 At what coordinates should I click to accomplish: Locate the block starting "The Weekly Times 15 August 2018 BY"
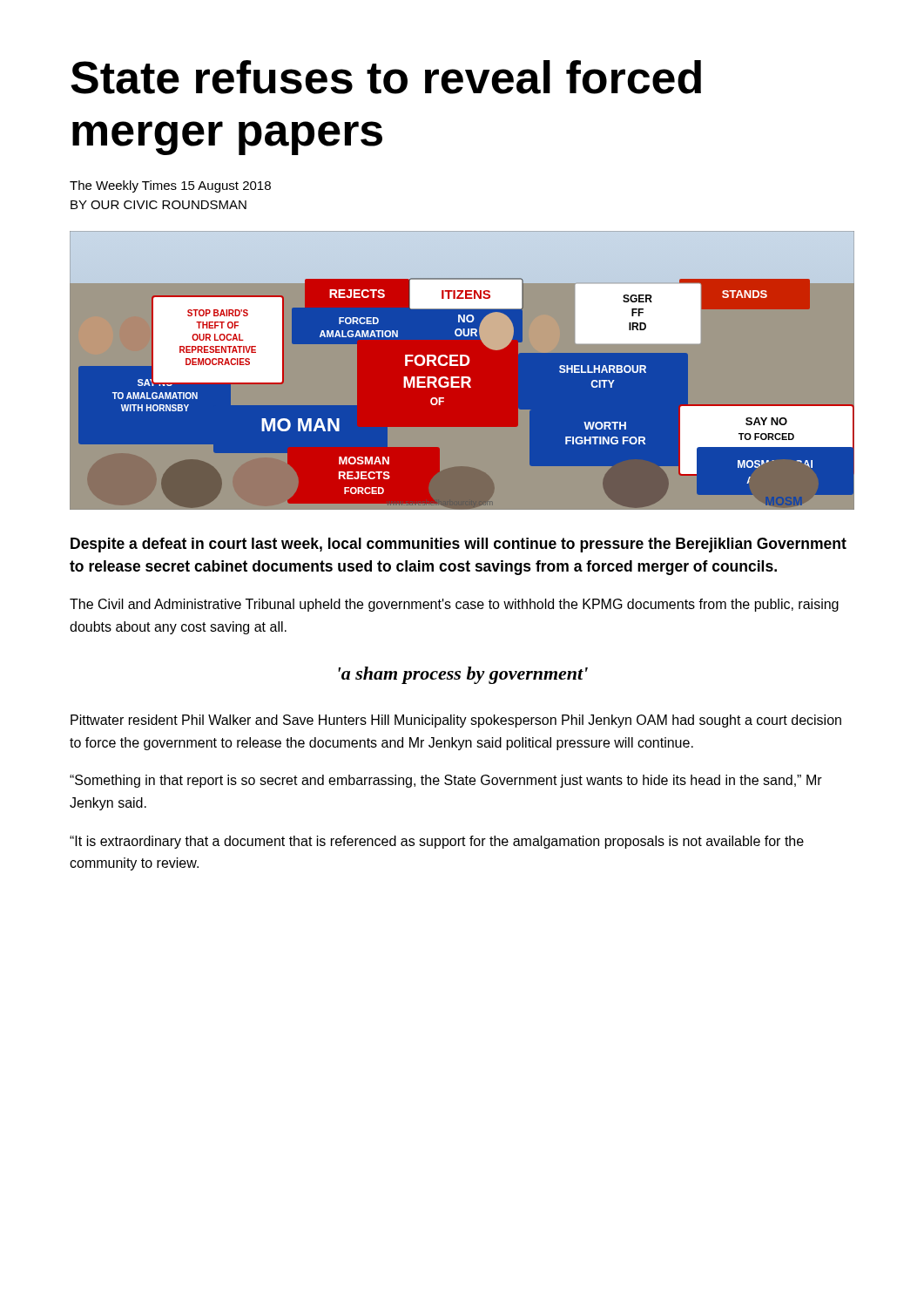click(170, 195)
